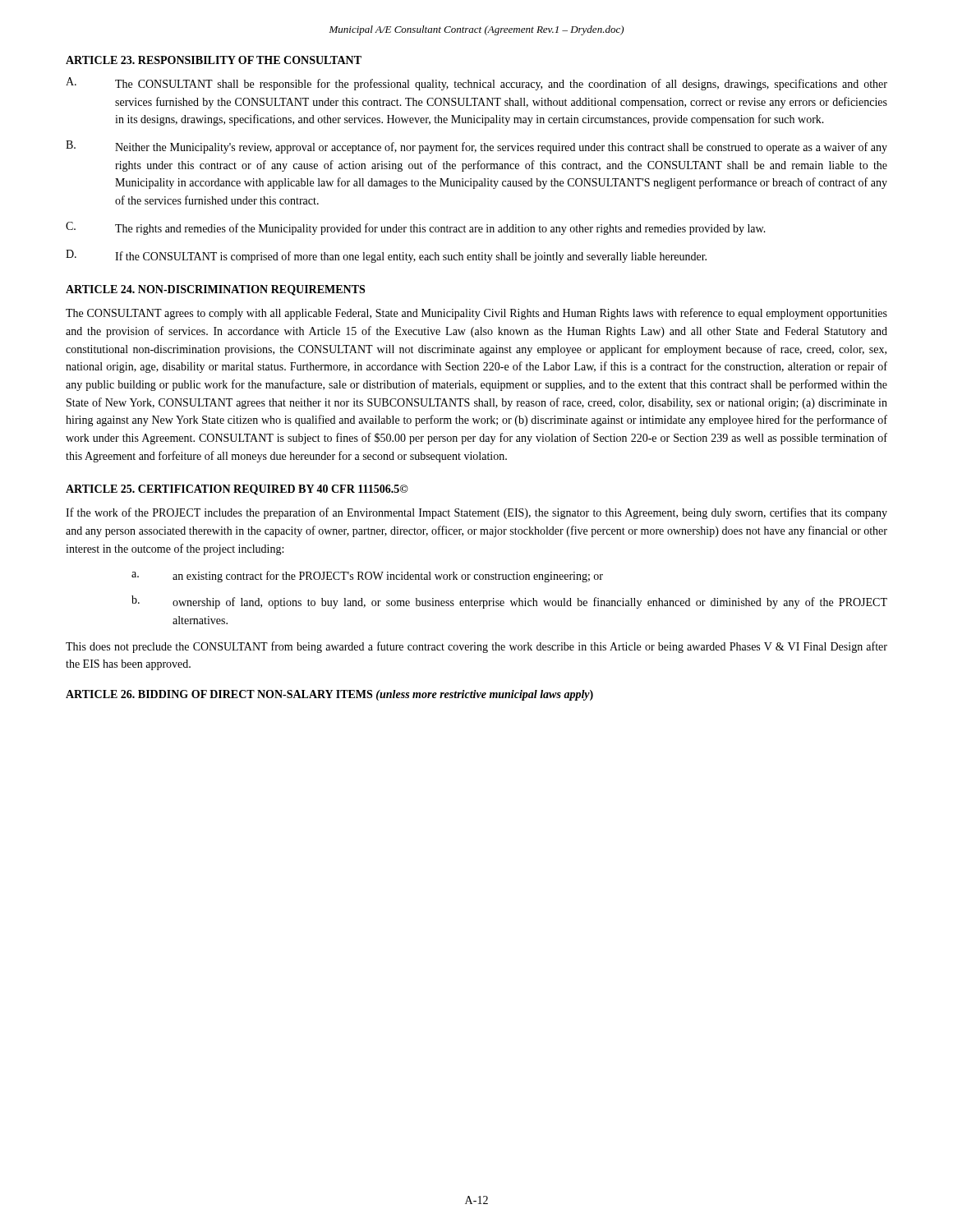
Task: Navigate to the element starting "C. The rights and remedies of"
Action: pyautogui.click(x=476, y=229)
